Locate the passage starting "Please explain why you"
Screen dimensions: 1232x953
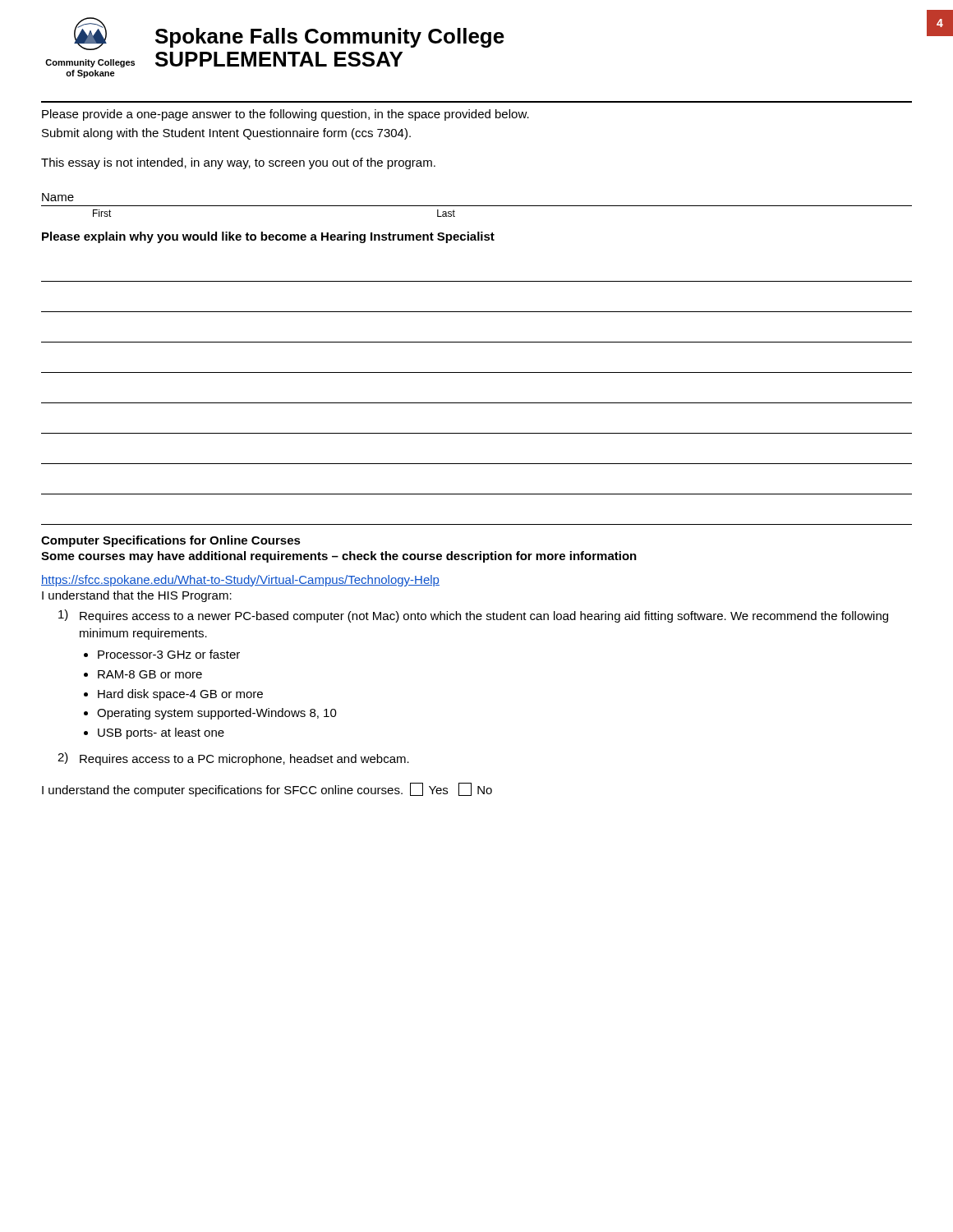coord(268,236)
